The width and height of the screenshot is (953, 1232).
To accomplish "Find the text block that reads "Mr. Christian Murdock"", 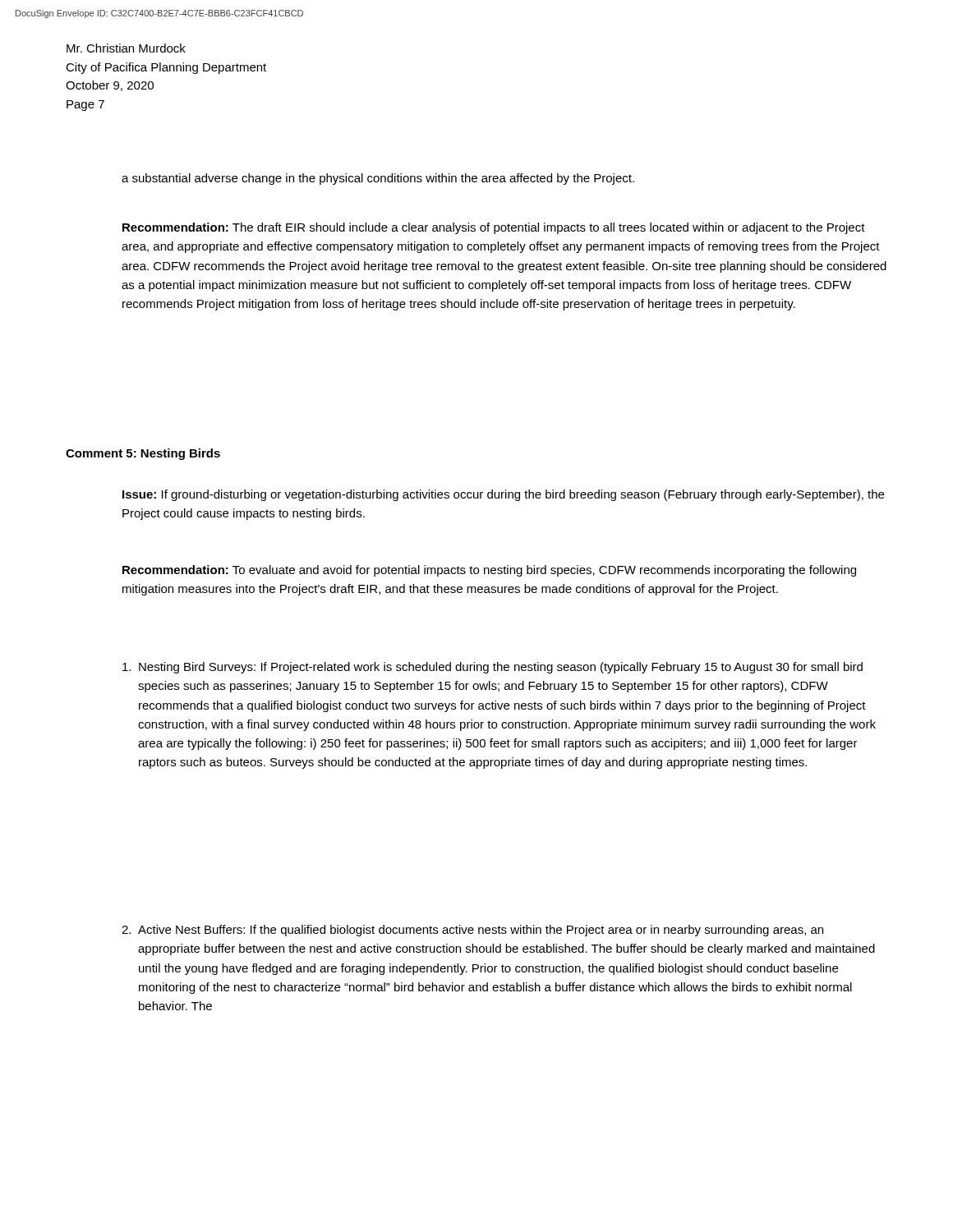I will [166, 76].
